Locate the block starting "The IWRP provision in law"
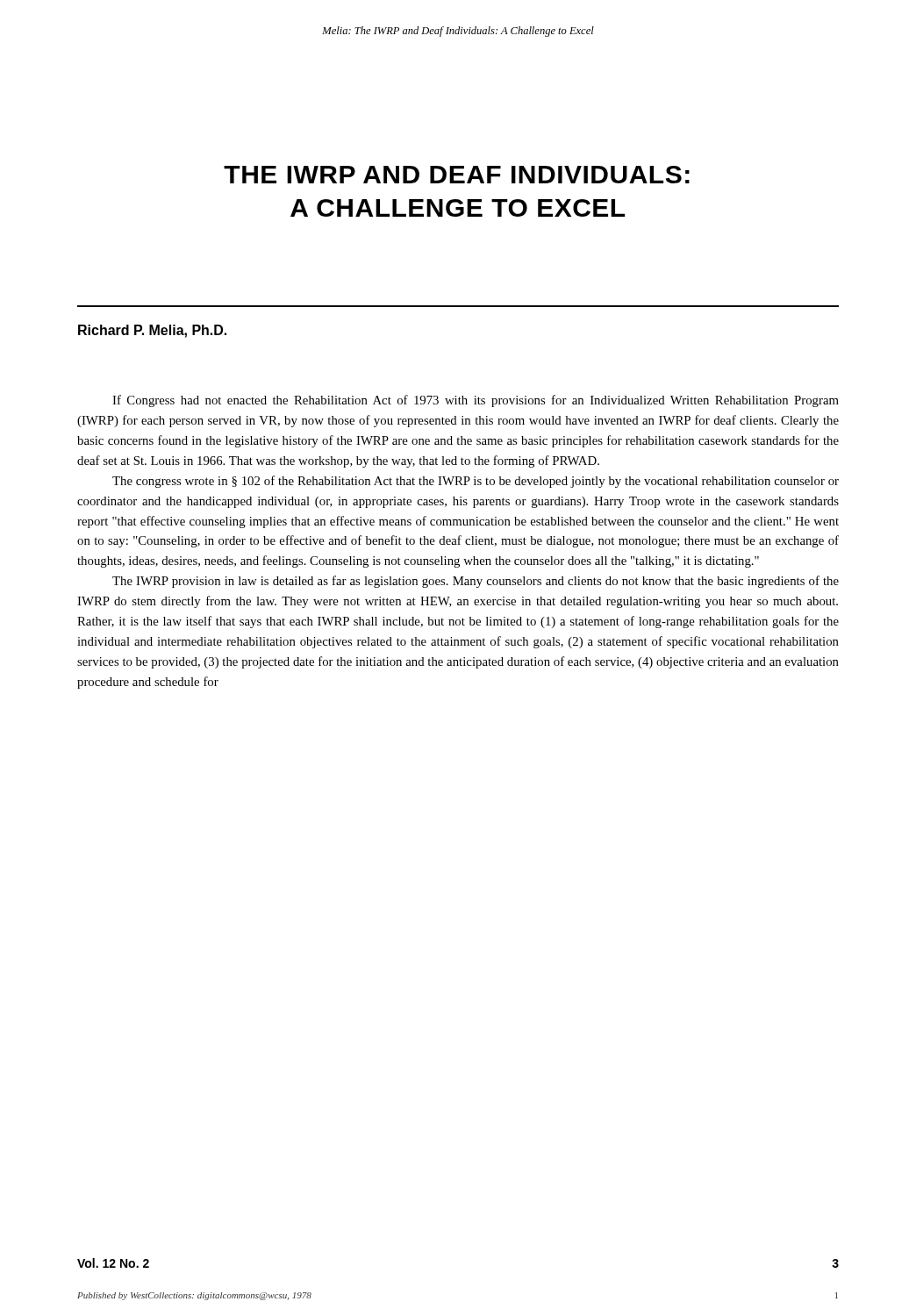The image size is (916, 1316). tap(458, 632)
